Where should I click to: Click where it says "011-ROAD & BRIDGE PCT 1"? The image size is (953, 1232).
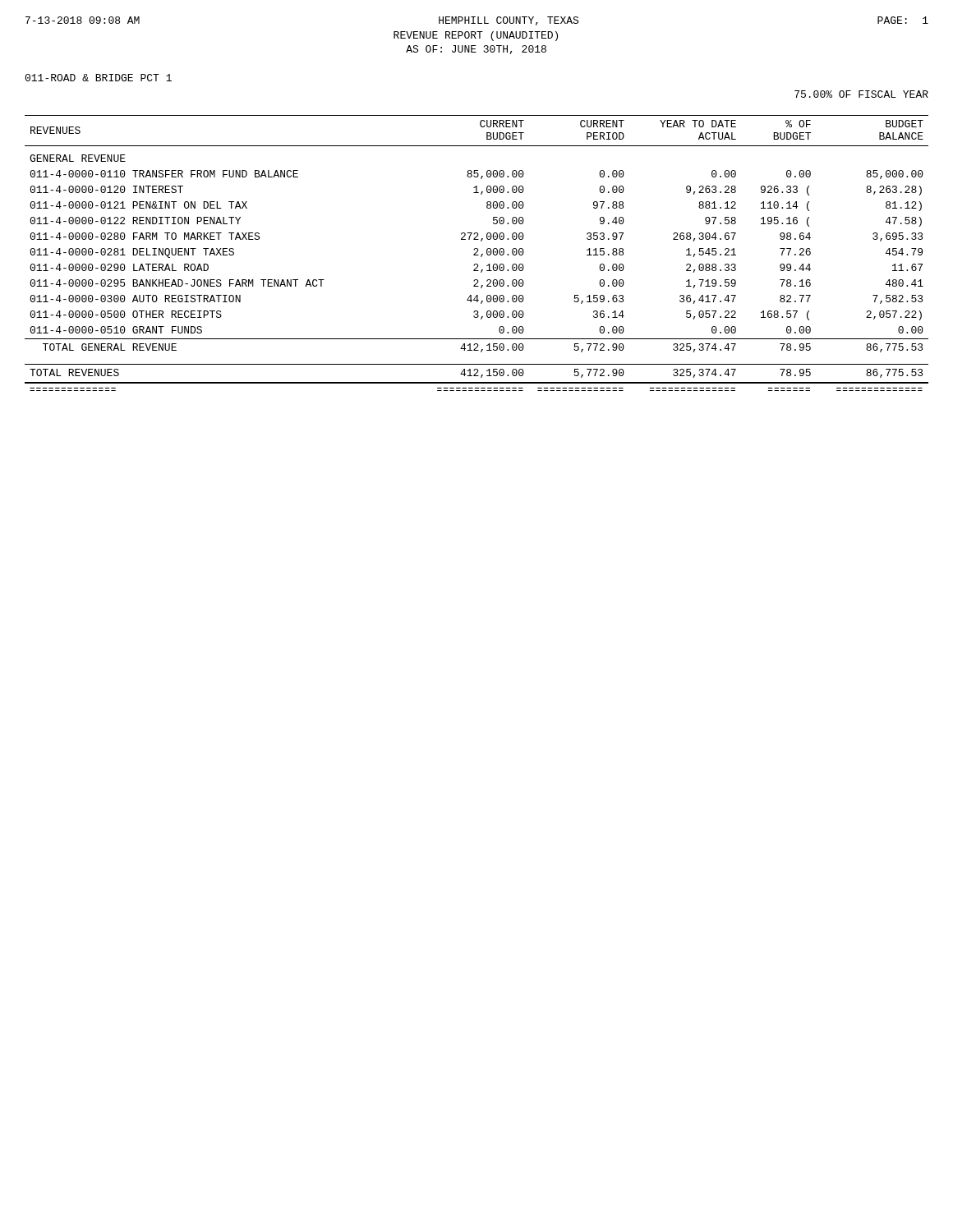tap(98, 78)
